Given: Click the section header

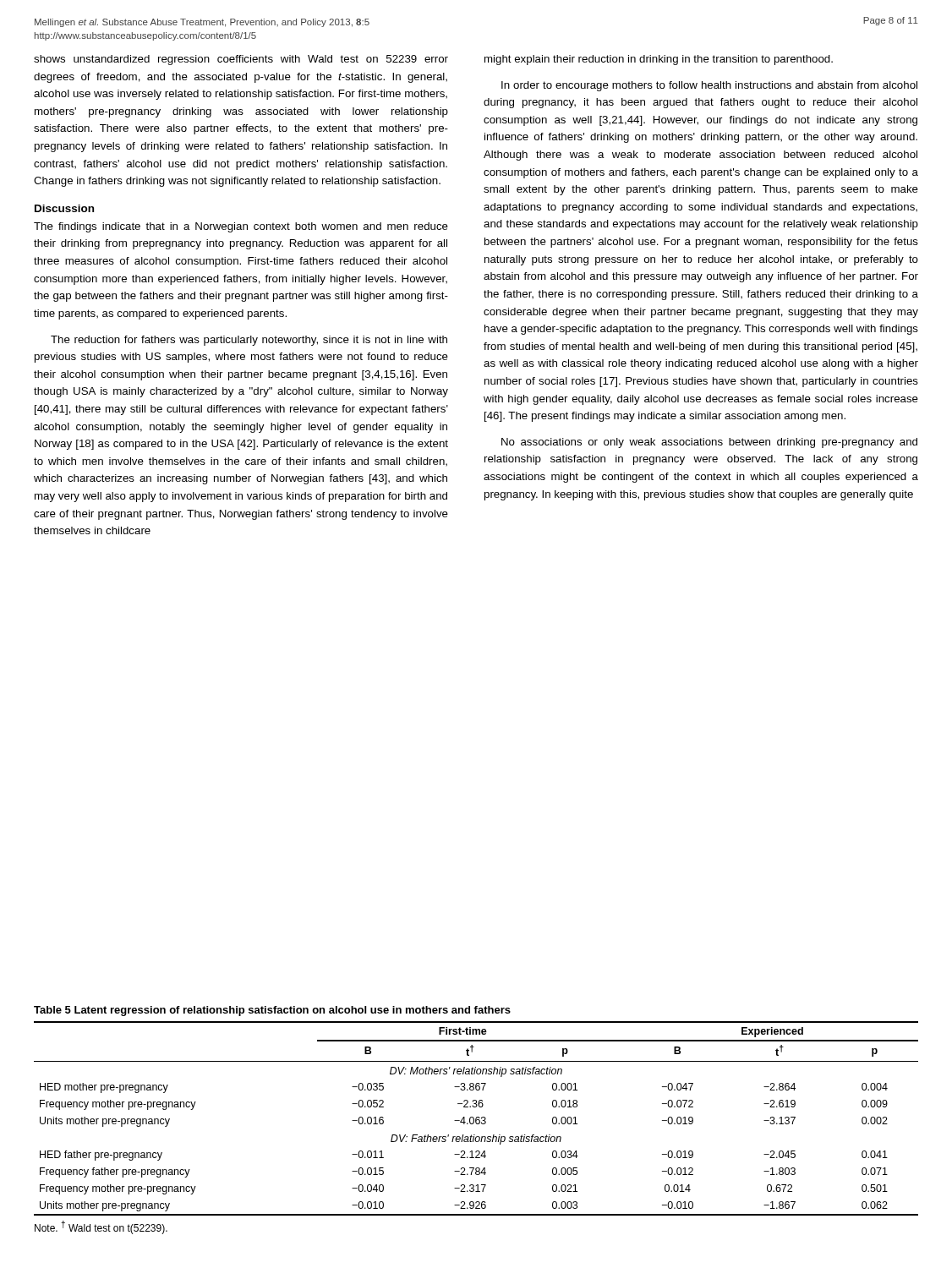Looking at the screenshot, I should point(64,208).
